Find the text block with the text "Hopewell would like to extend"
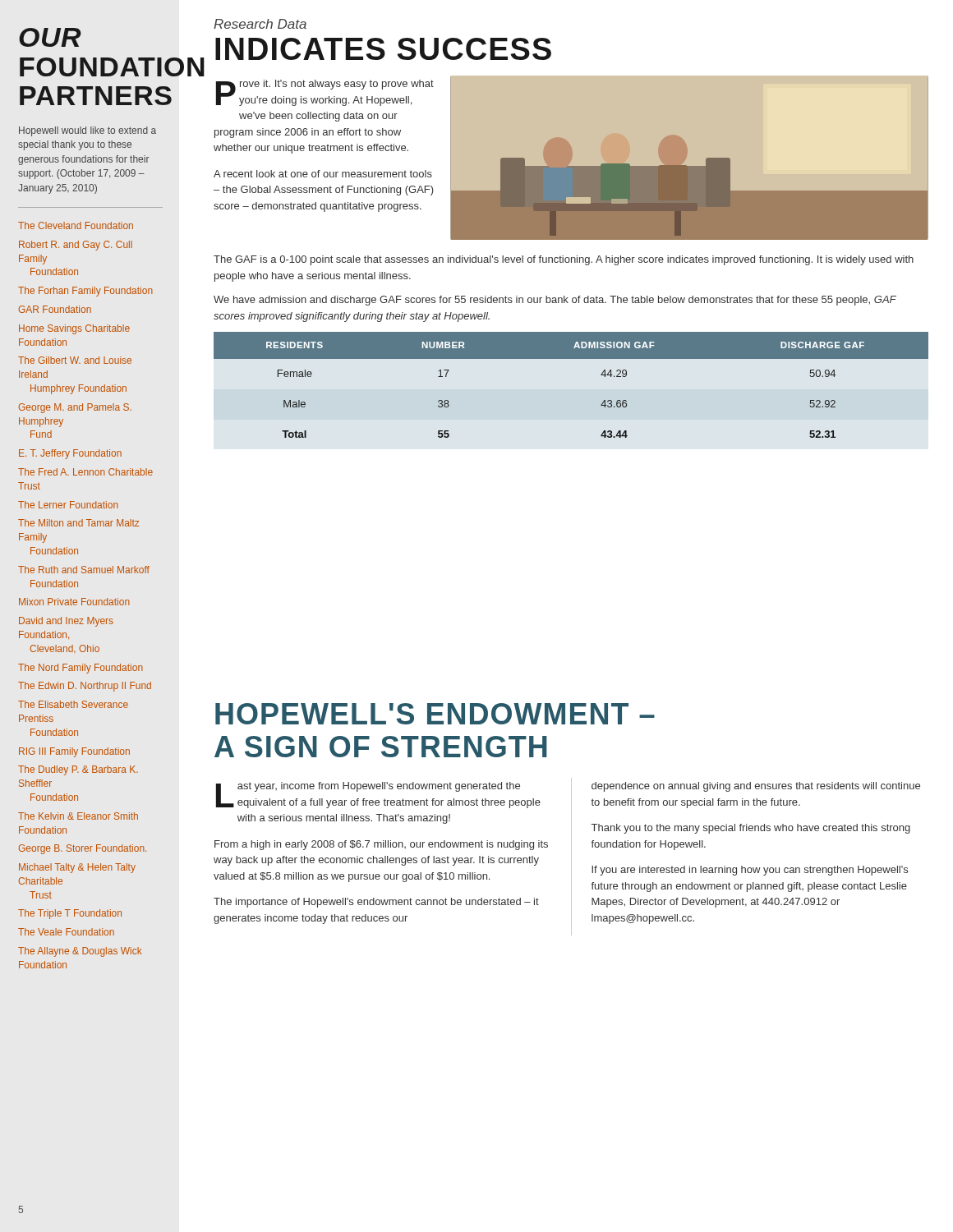This screenshot has width=953, height=1232. click(87, 159)
